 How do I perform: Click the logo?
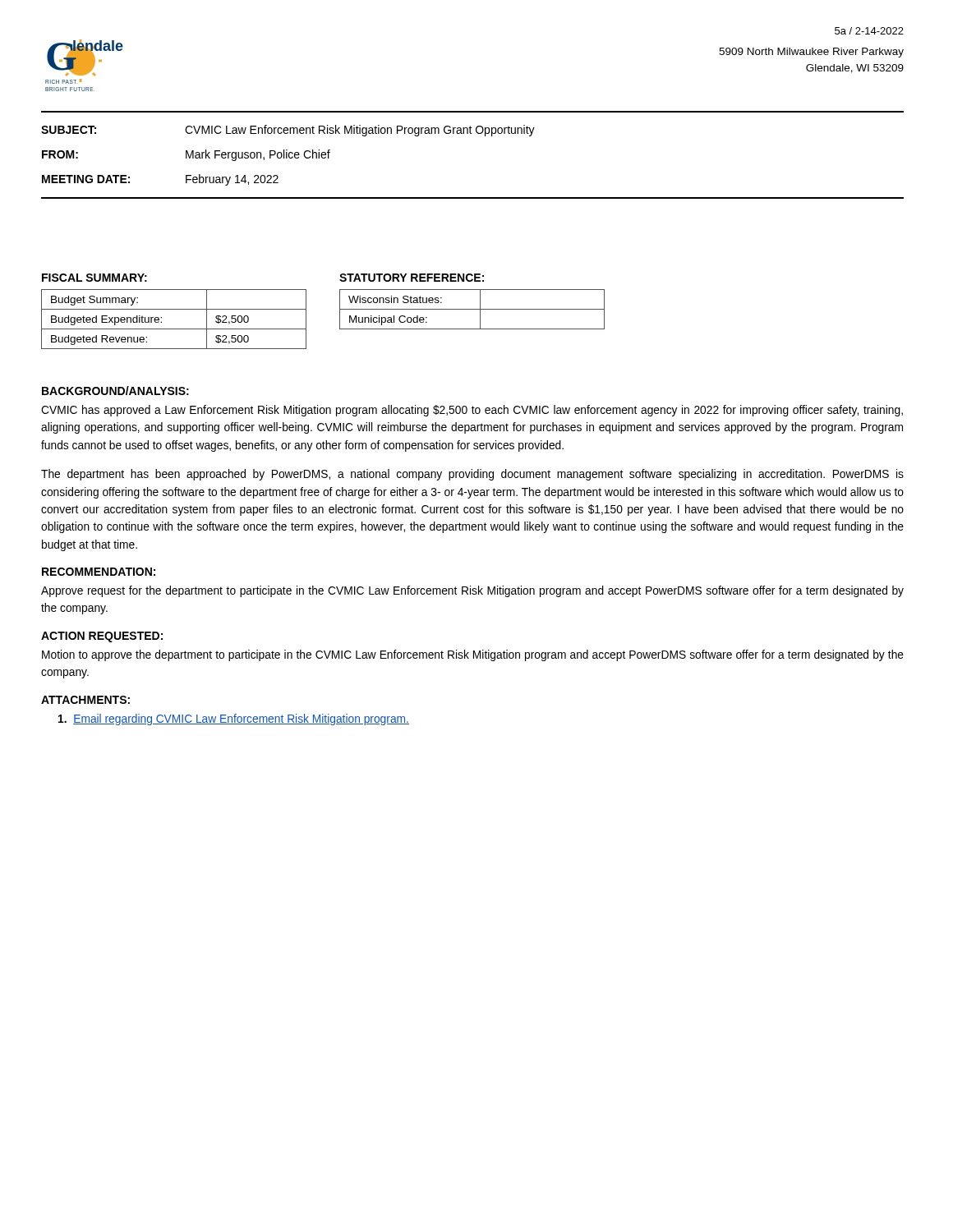pyautogui.click(x=107, y=63)
